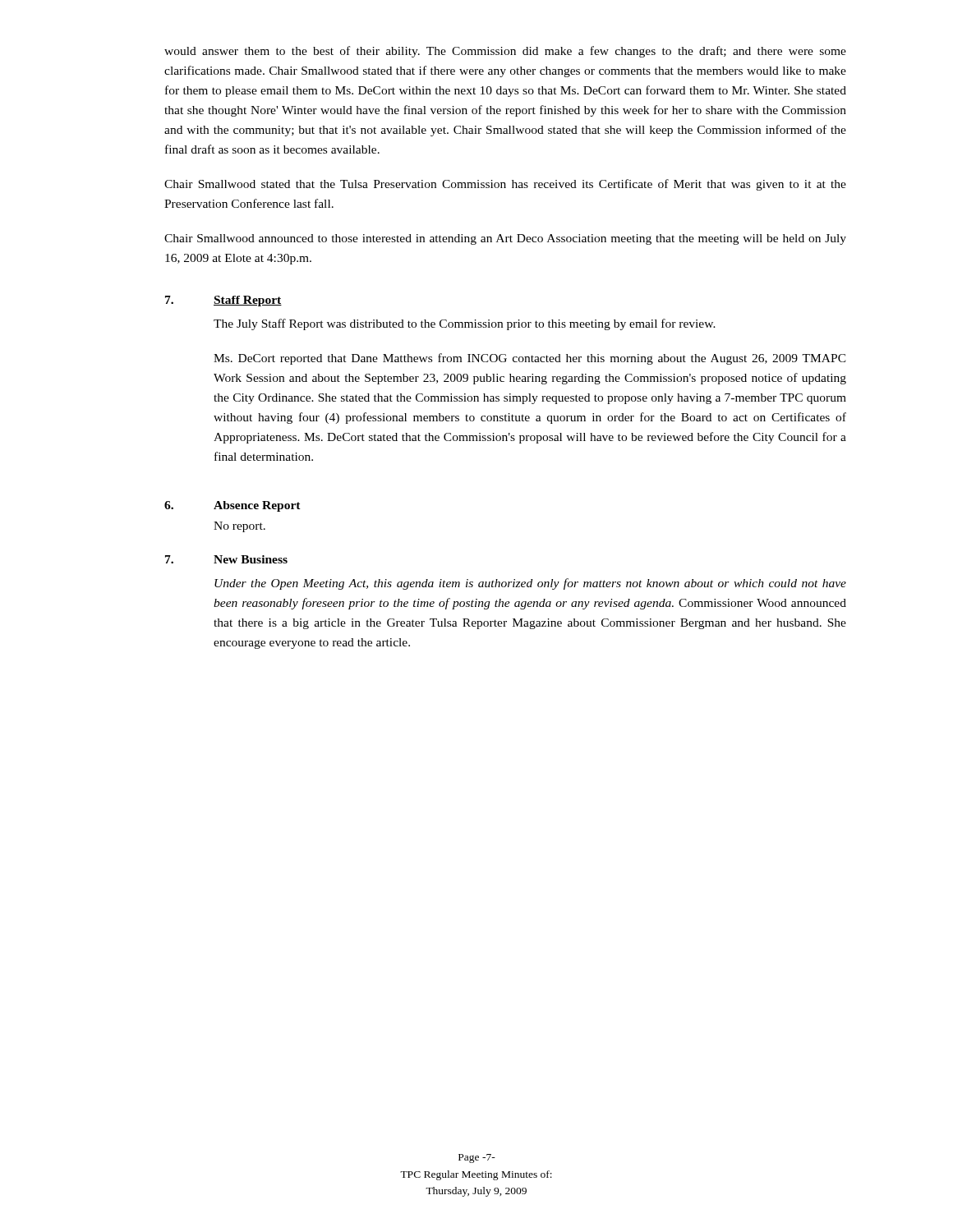The width and height of the screenshot is (953, 1232).
Task: Point to "Absence Report"
Action: [x=257, y=505]
